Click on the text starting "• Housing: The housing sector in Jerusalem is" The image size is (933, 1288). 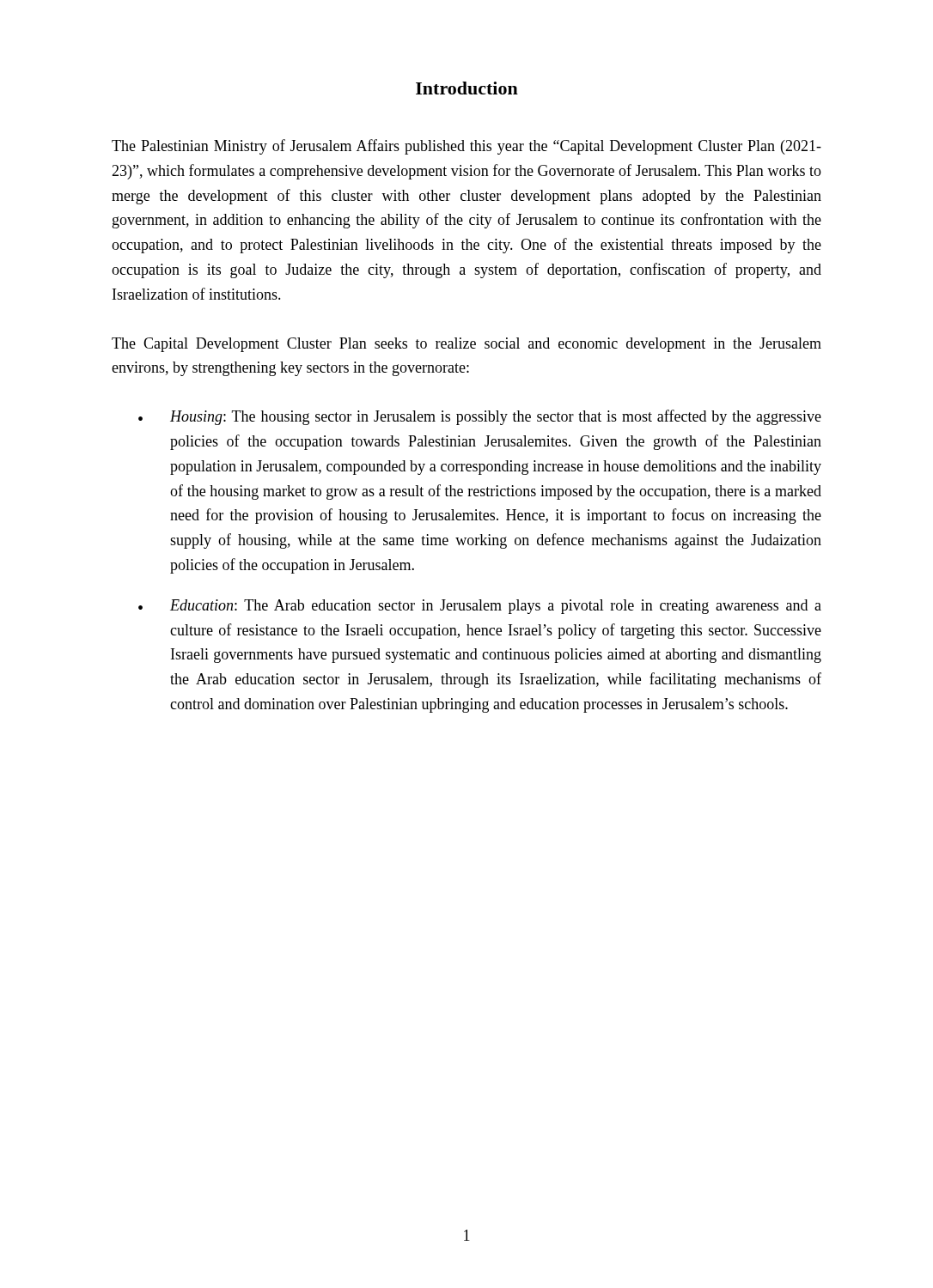coord(479,491)
